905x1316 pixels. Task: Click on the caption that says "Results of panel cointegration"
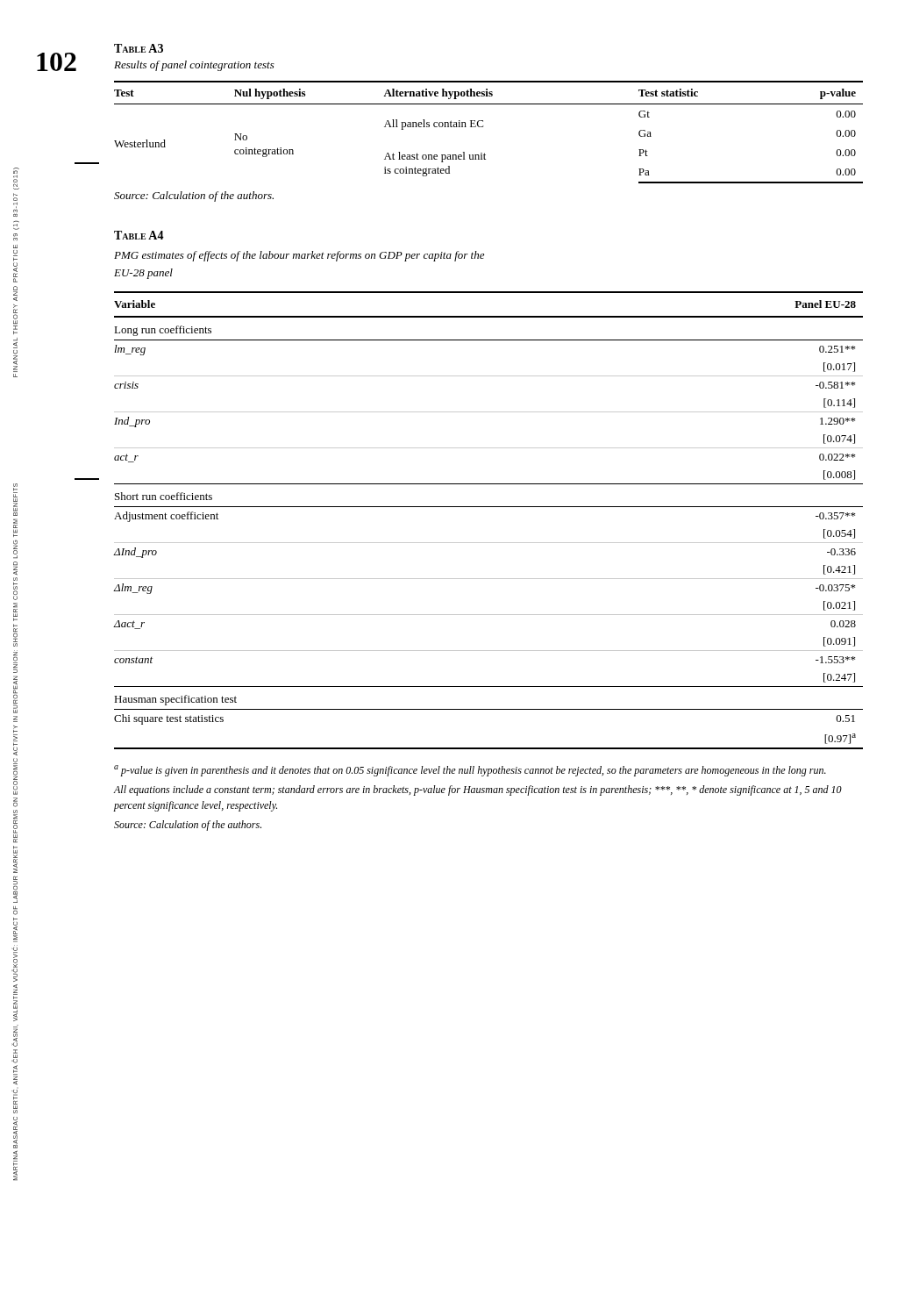point(194,64)
